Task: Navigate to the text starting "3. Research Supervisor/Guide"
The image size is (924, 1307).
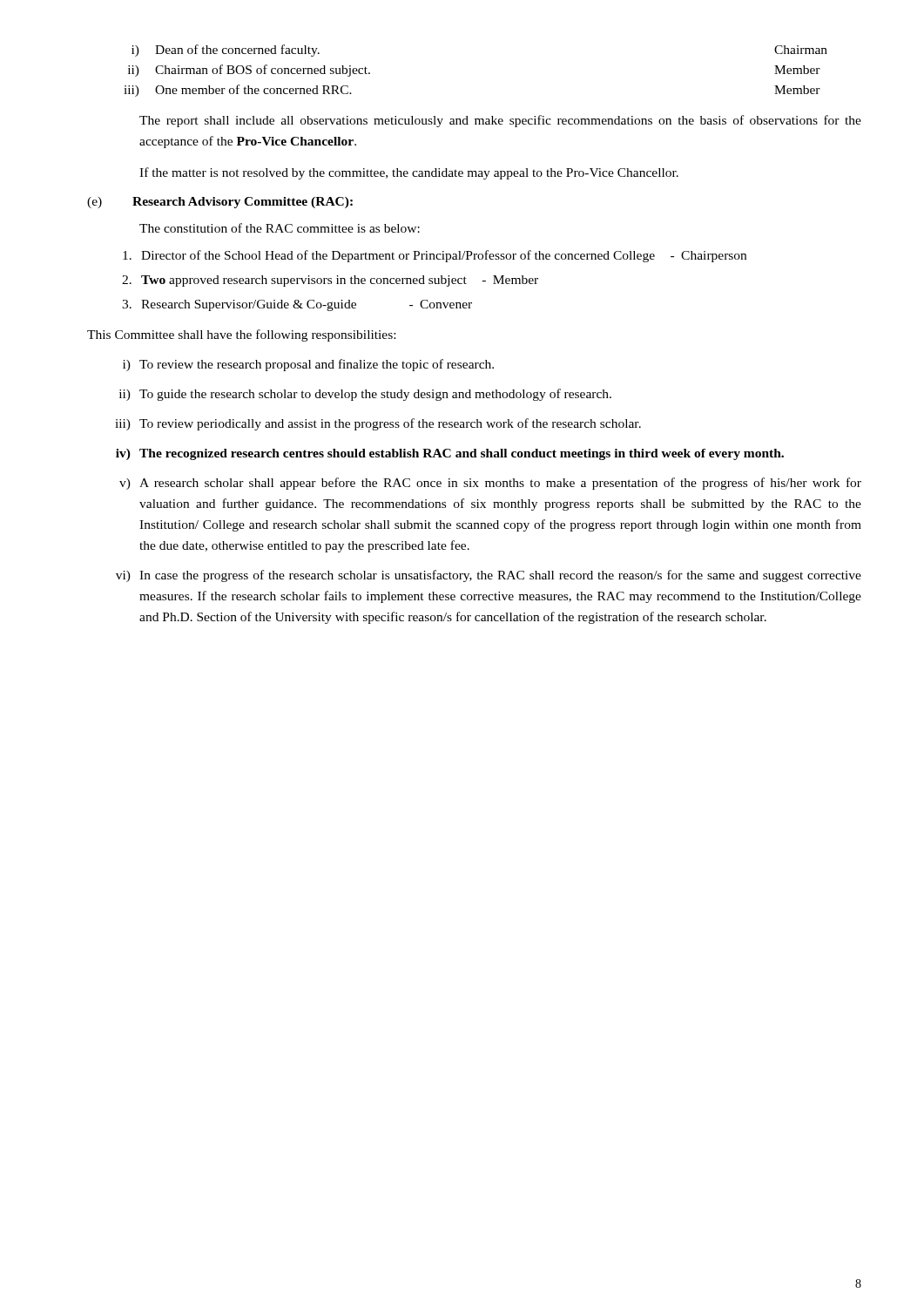Action: tap(314, 304)
